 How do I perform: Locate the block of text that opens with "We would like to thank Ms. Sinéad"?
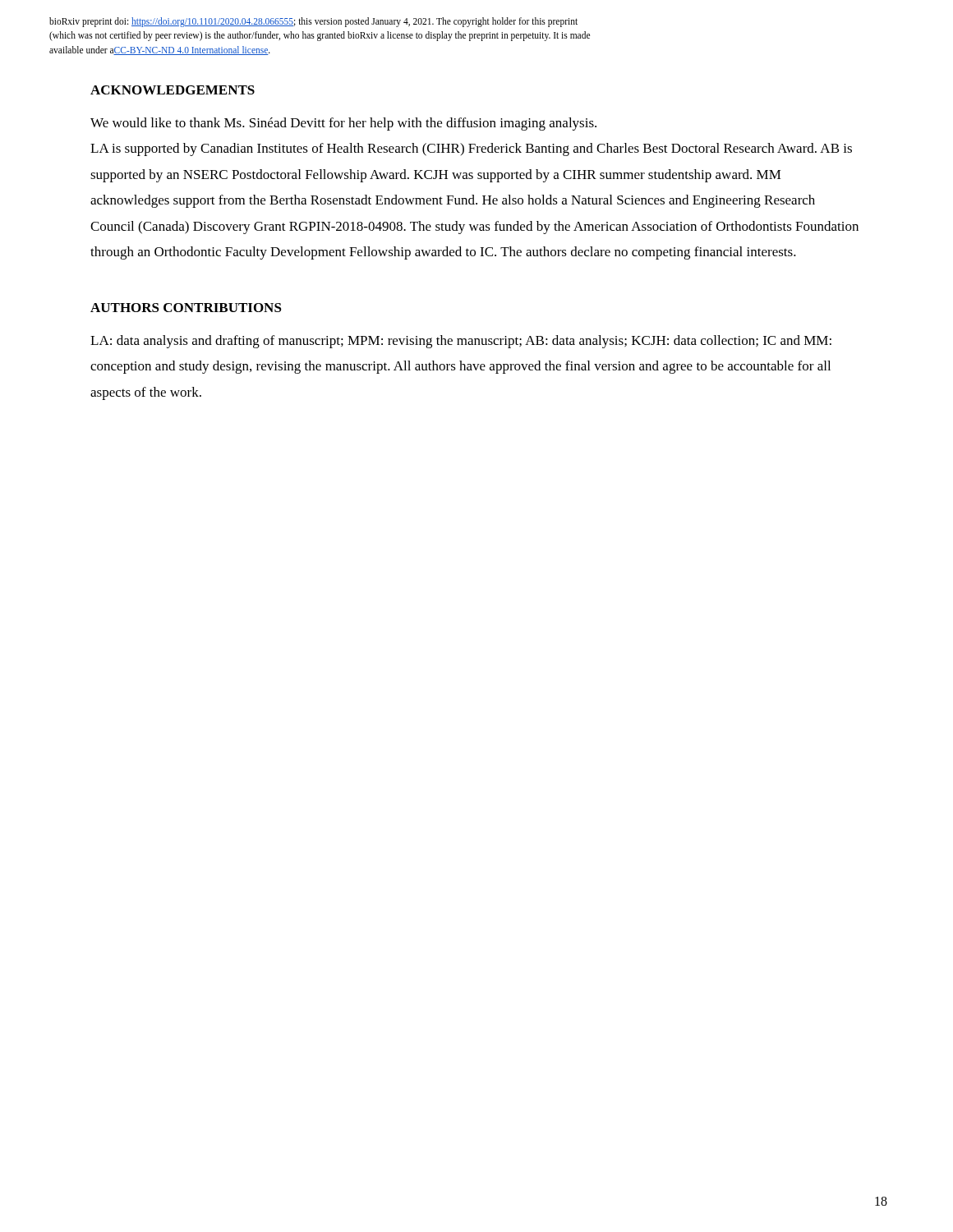344,123
